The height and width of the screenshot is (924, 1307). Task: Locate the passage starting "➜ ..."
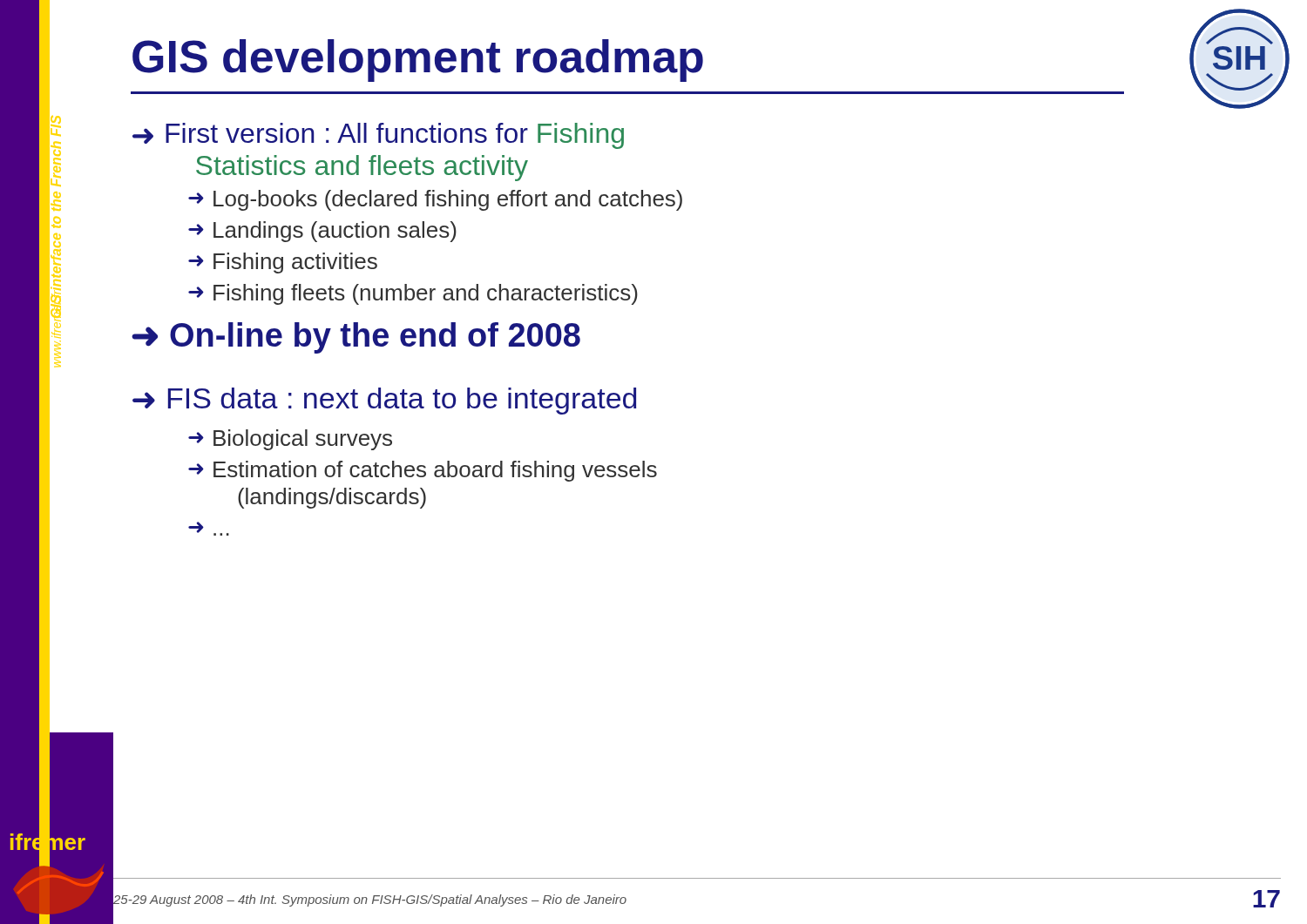(209, 528)
